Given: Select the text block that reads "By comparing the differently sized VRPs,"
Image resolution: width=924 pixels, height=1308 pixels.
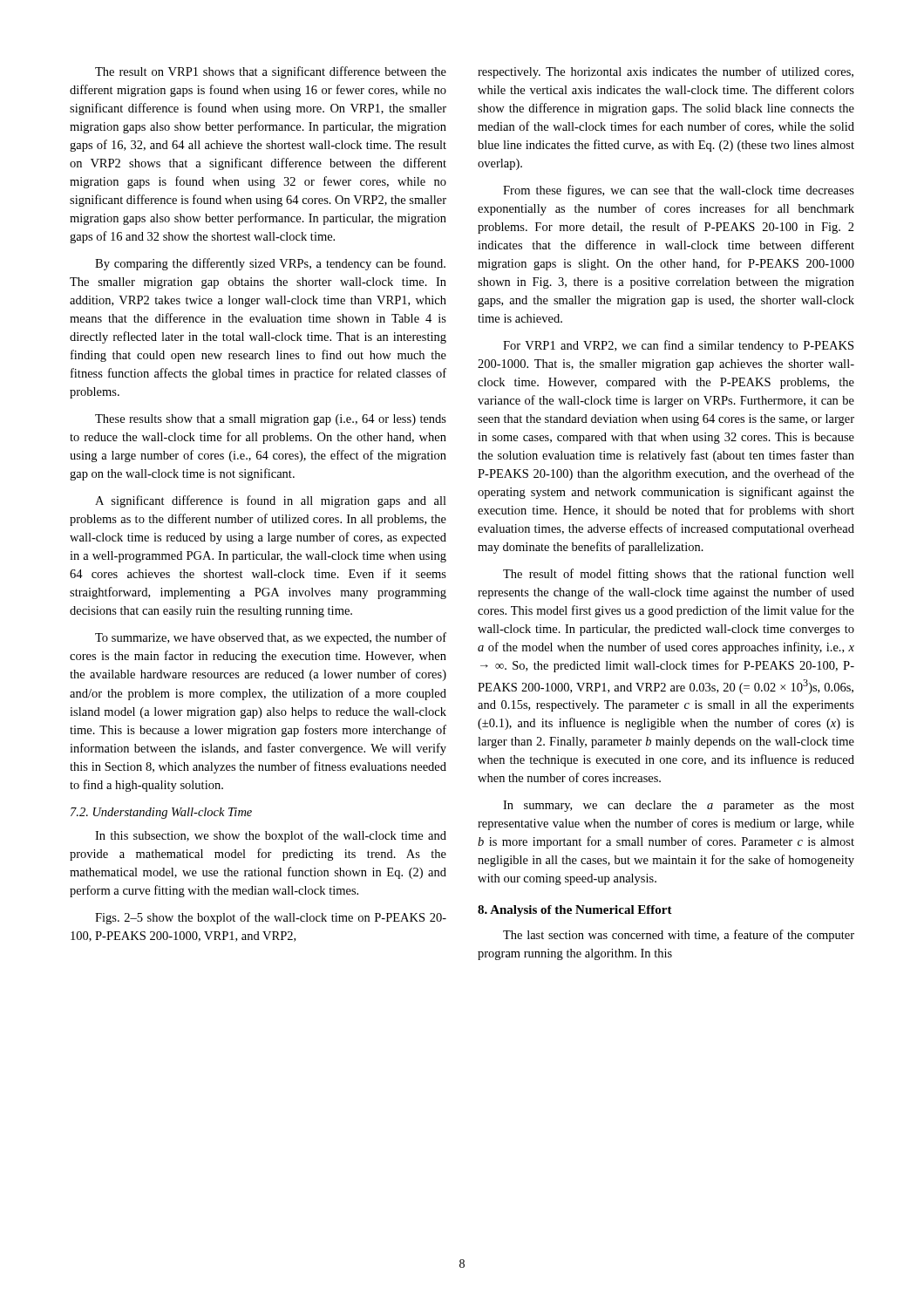Looking at the screenshot, I should (258, 328).
